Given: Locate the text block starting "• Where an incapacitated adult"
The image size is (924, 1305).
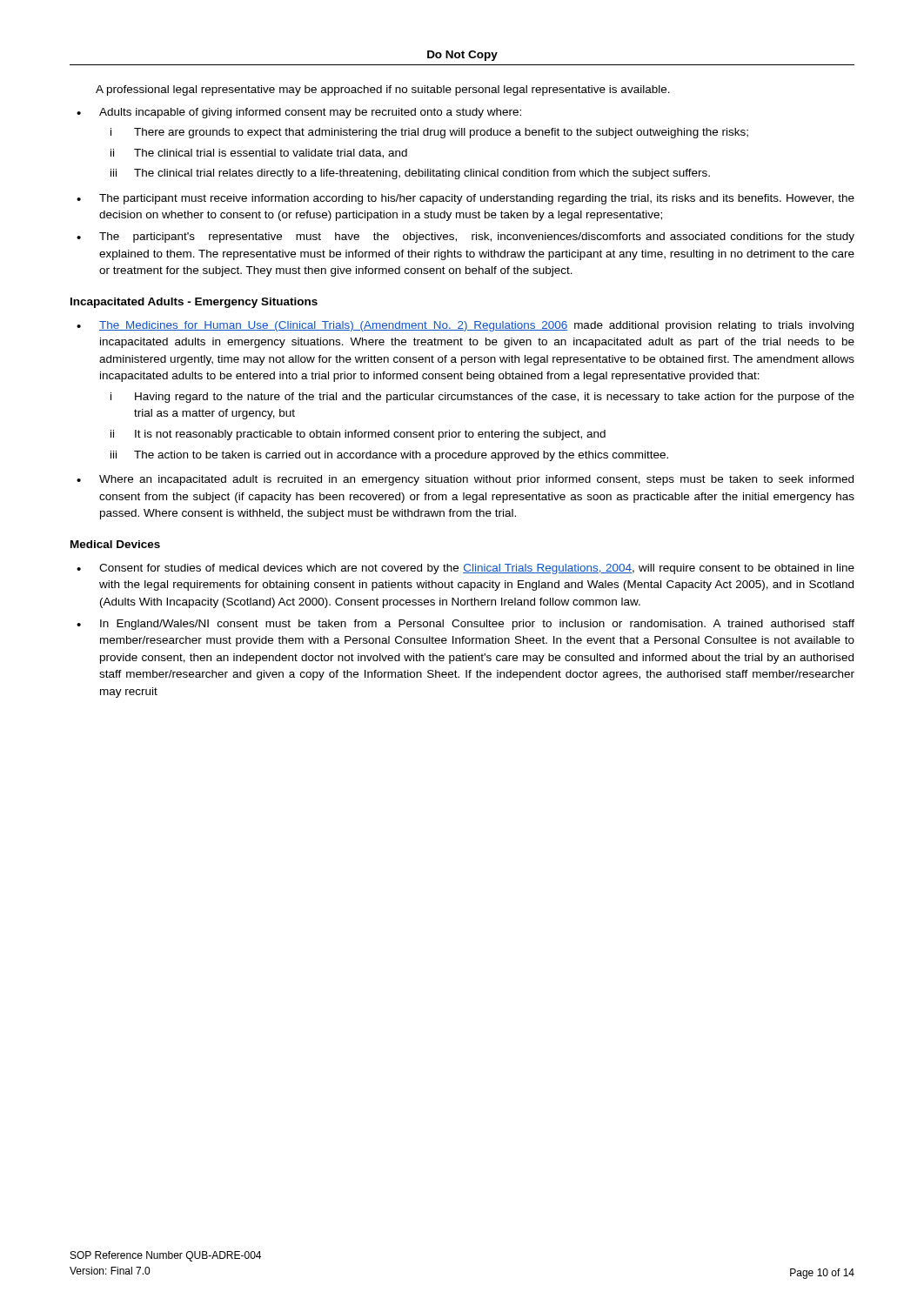Looking at the screenshot, I should coord(466,496).
